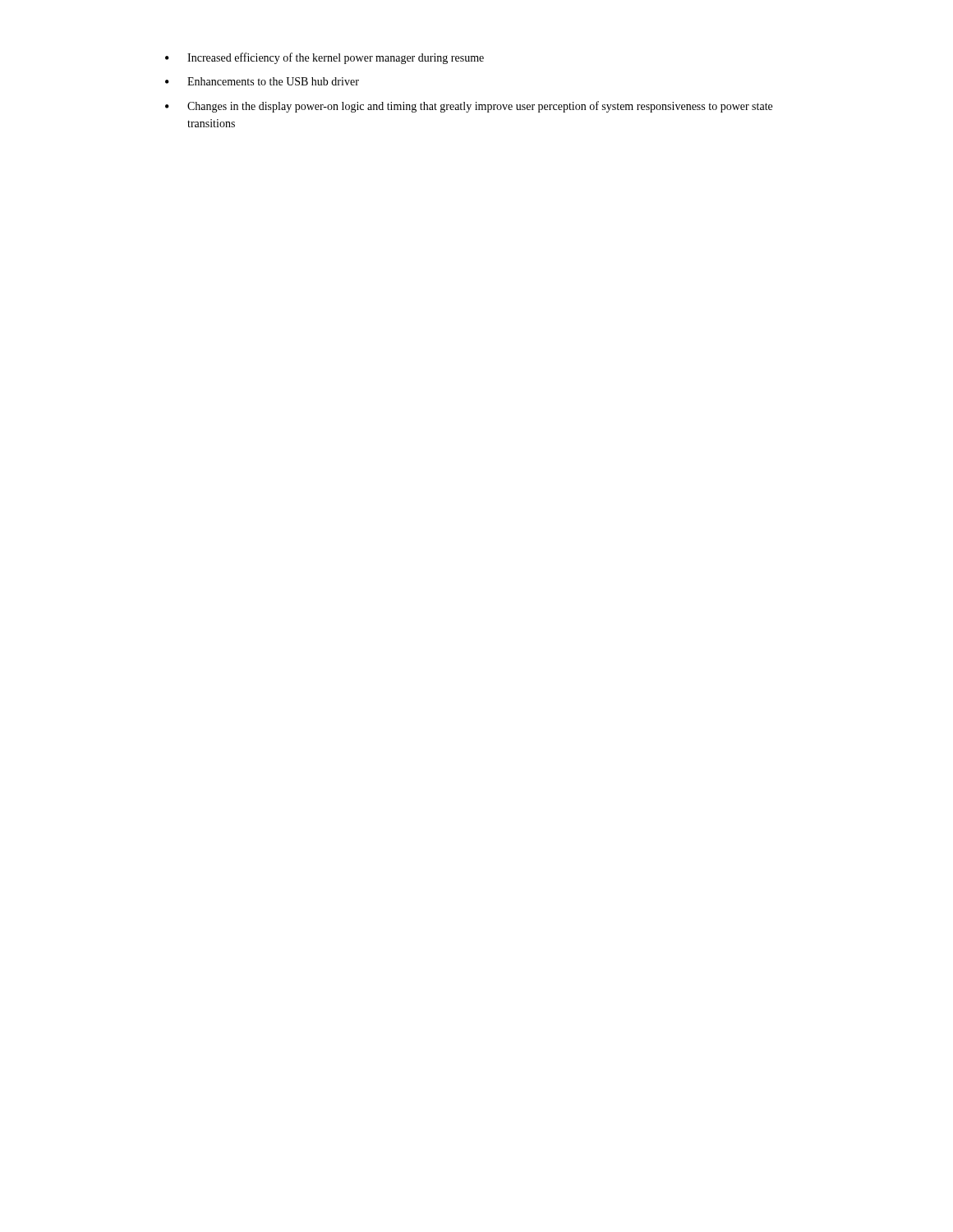The height and width of the screenshot is (1232, 953).
Task: Click on the list item that says "• Enhancements to the USB"
Action: click(x=262, y=81)
